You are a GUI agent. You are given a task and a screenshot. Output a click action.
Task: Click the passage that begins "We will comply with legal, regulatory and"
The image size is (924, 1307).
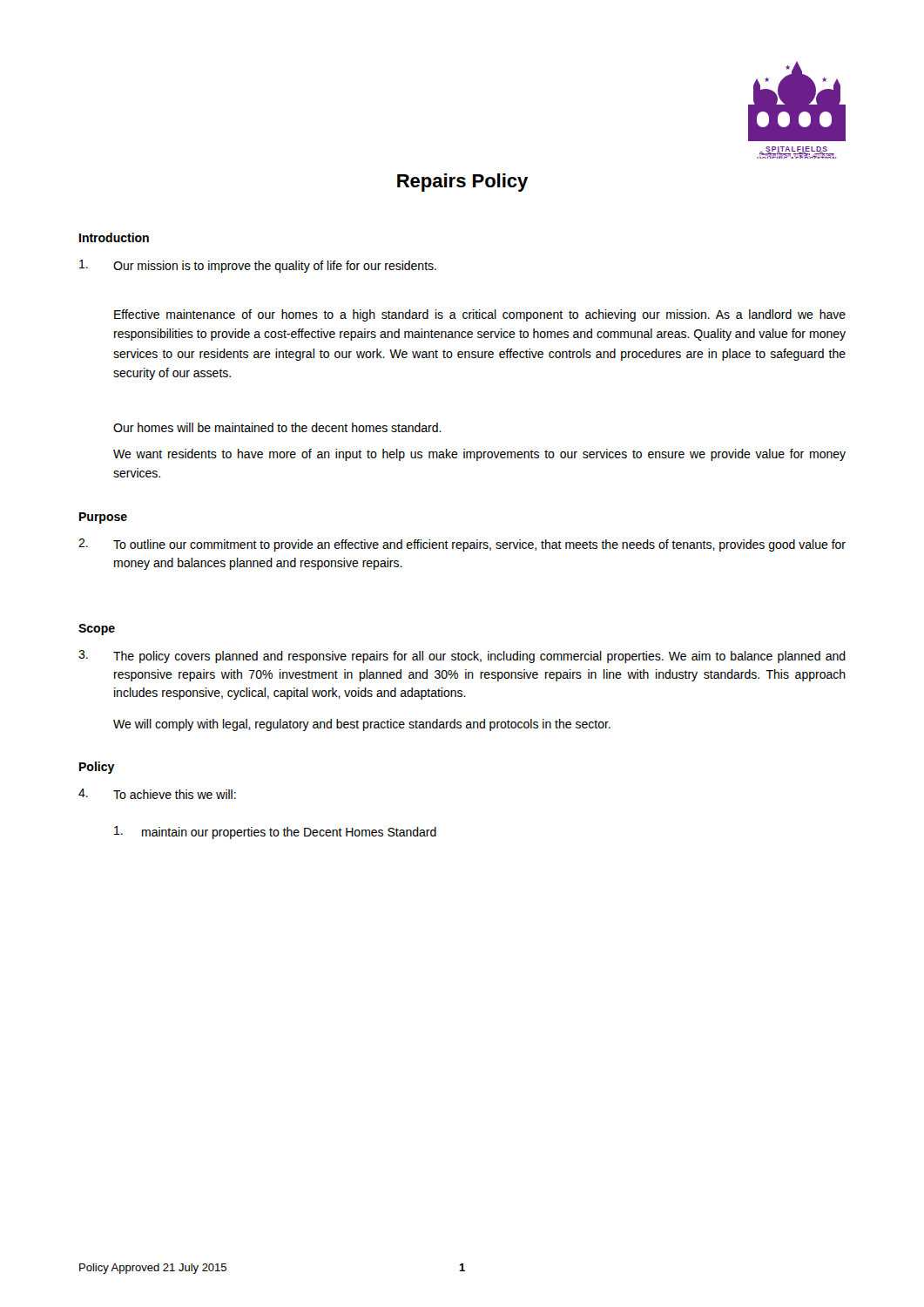click(x=362, y=724)
